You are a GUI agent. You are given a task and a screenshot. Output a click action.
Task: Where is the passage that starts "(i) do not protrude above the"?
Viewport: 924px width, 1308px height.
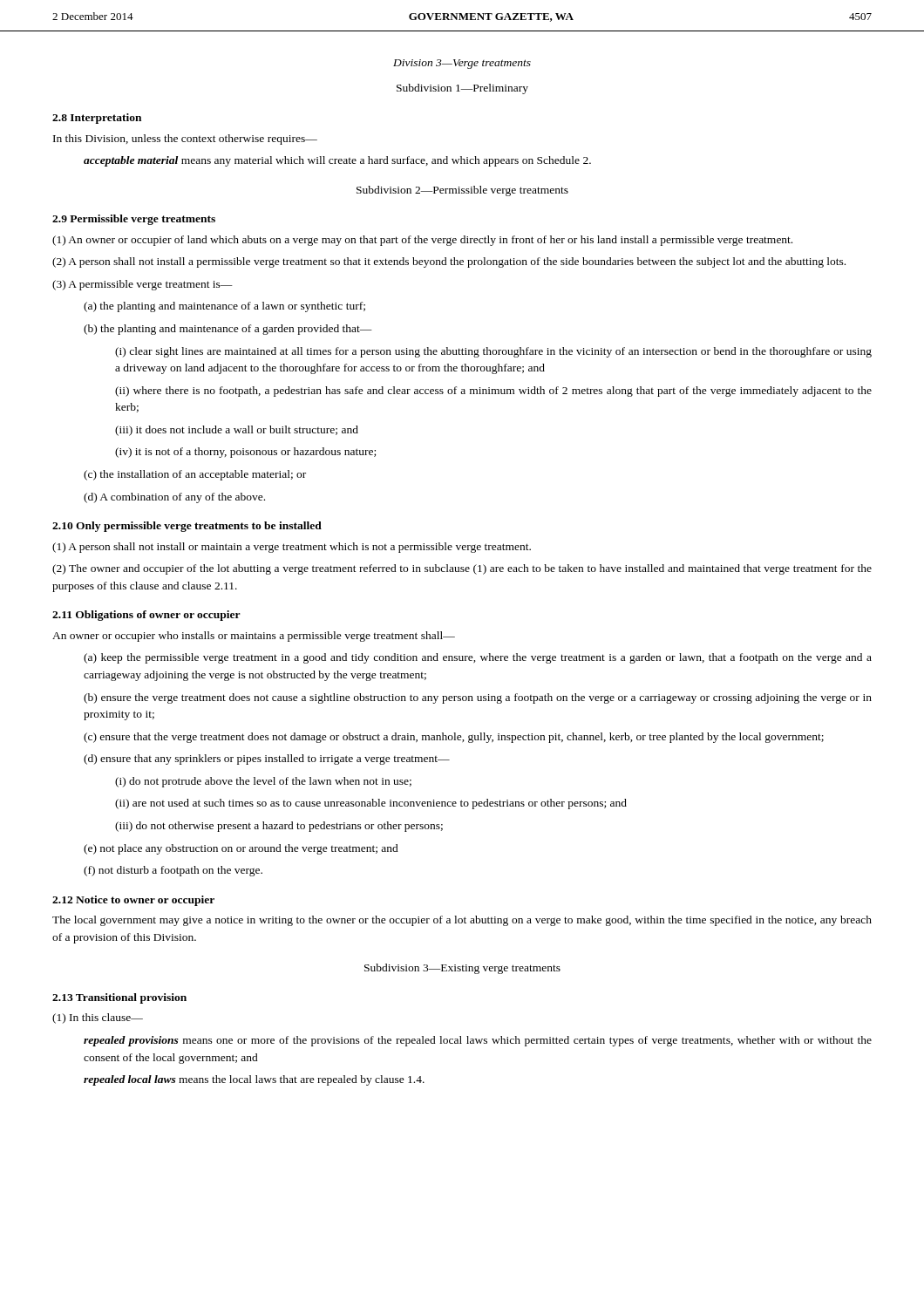(x=263, y=782)
